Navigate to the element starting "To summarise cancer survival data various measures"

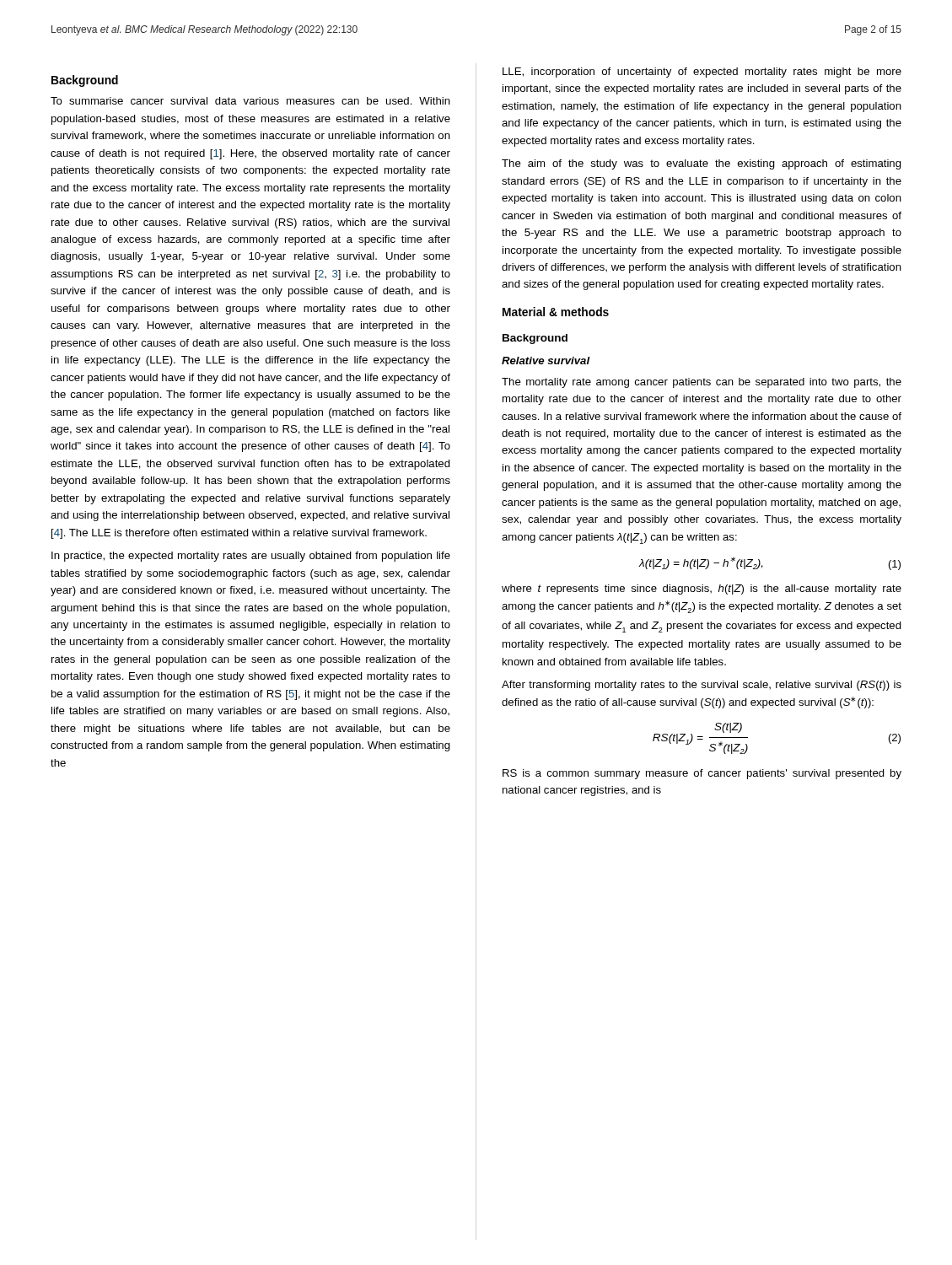point(250,432)
